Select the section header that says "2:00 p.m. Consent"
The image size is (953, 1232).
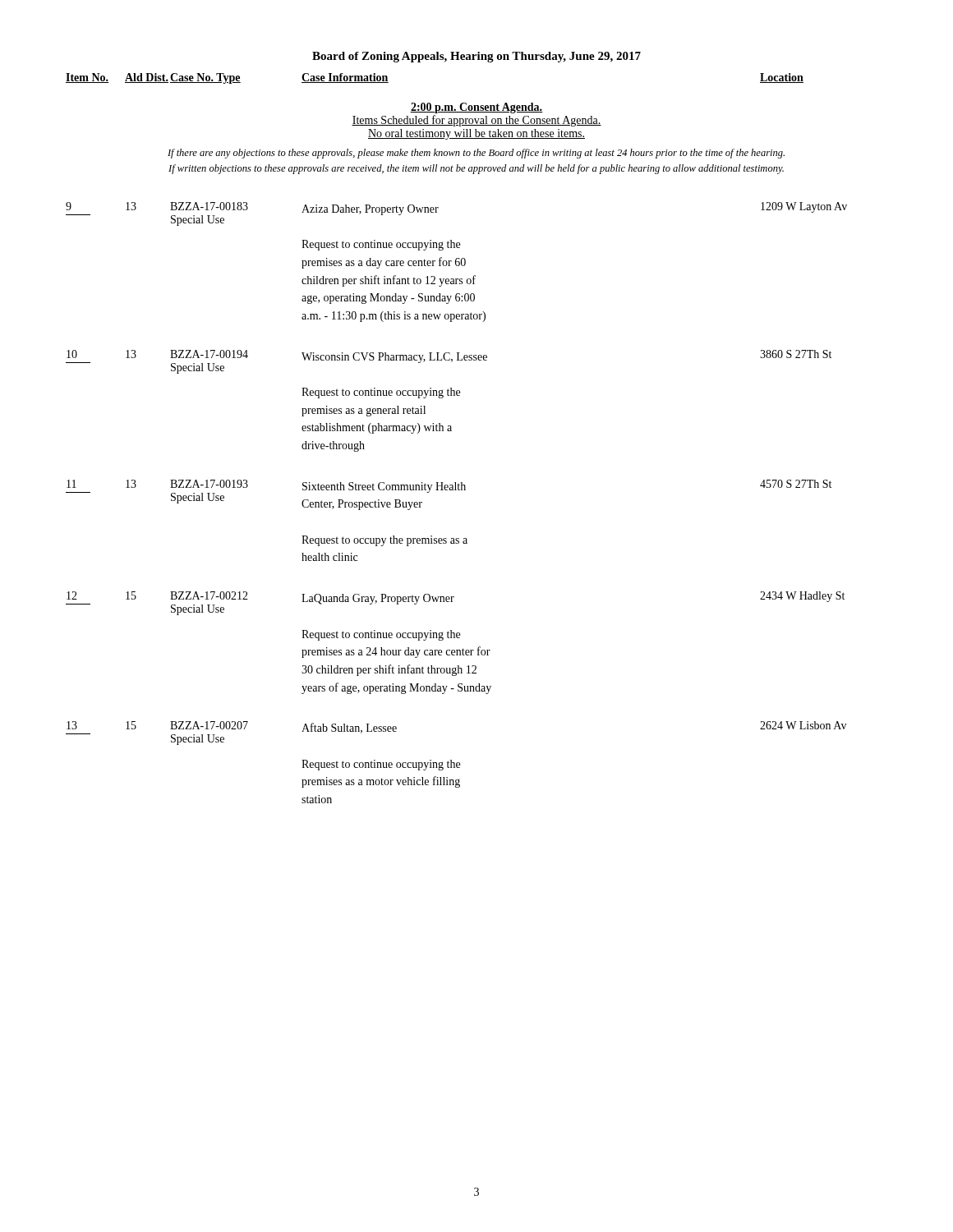point(476,139)
